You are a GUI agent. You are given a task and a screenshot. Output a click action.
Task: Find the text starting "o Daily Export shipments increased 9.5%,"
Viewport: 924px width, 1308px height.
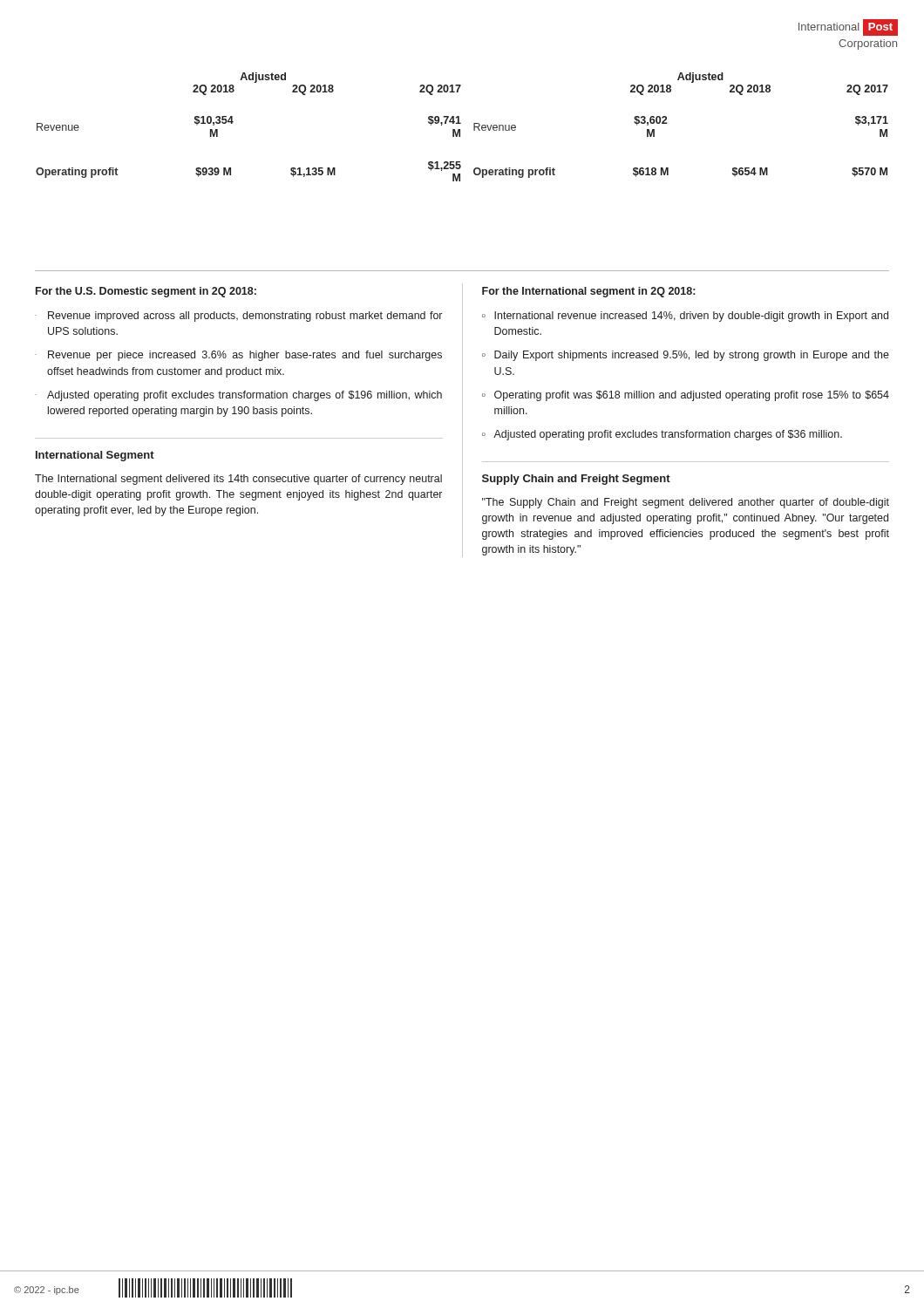point(685,363)
